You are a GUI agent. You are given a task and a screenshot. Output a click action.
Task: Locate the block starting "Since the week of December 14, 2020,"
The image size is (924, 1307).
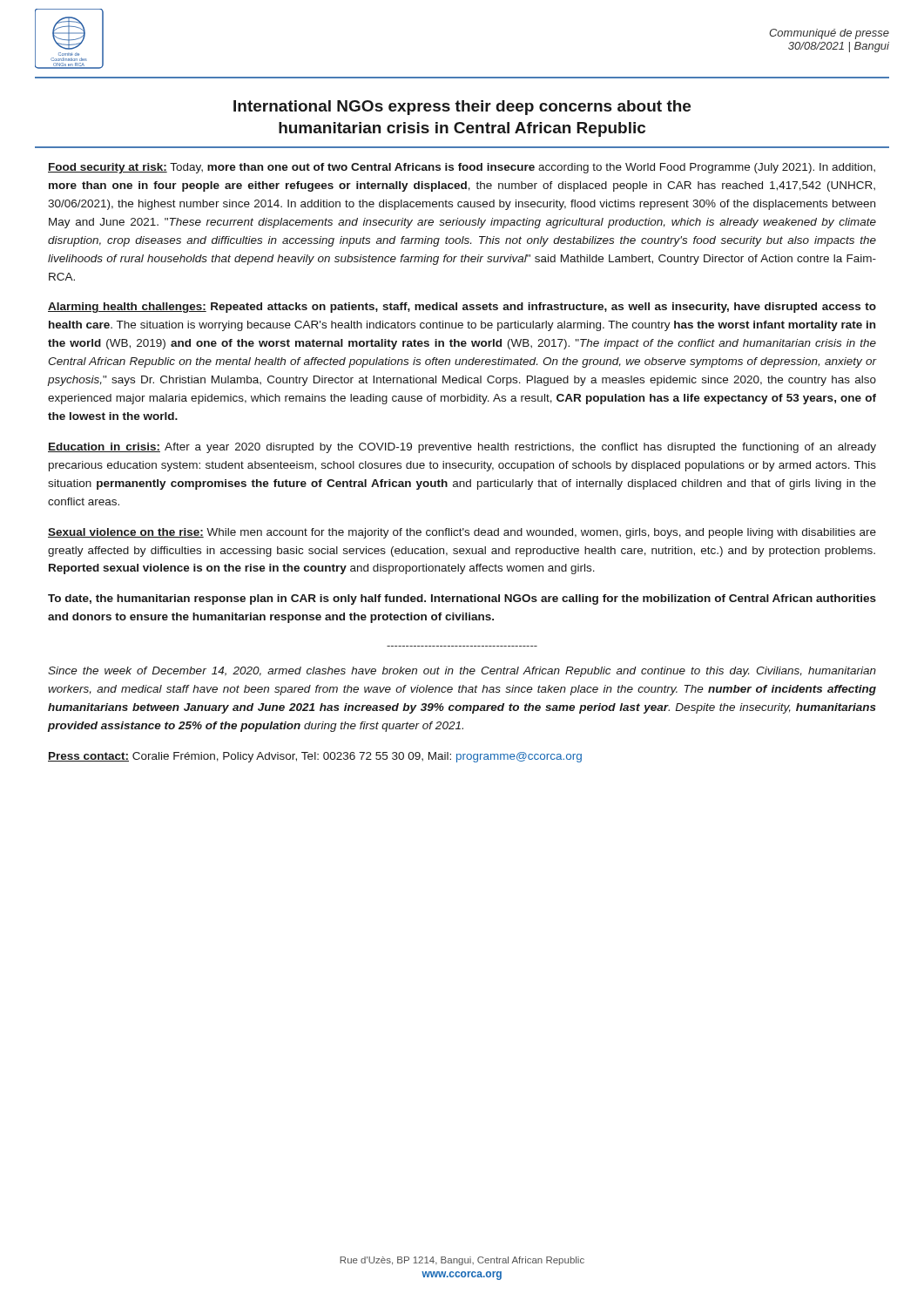(462, 699)
